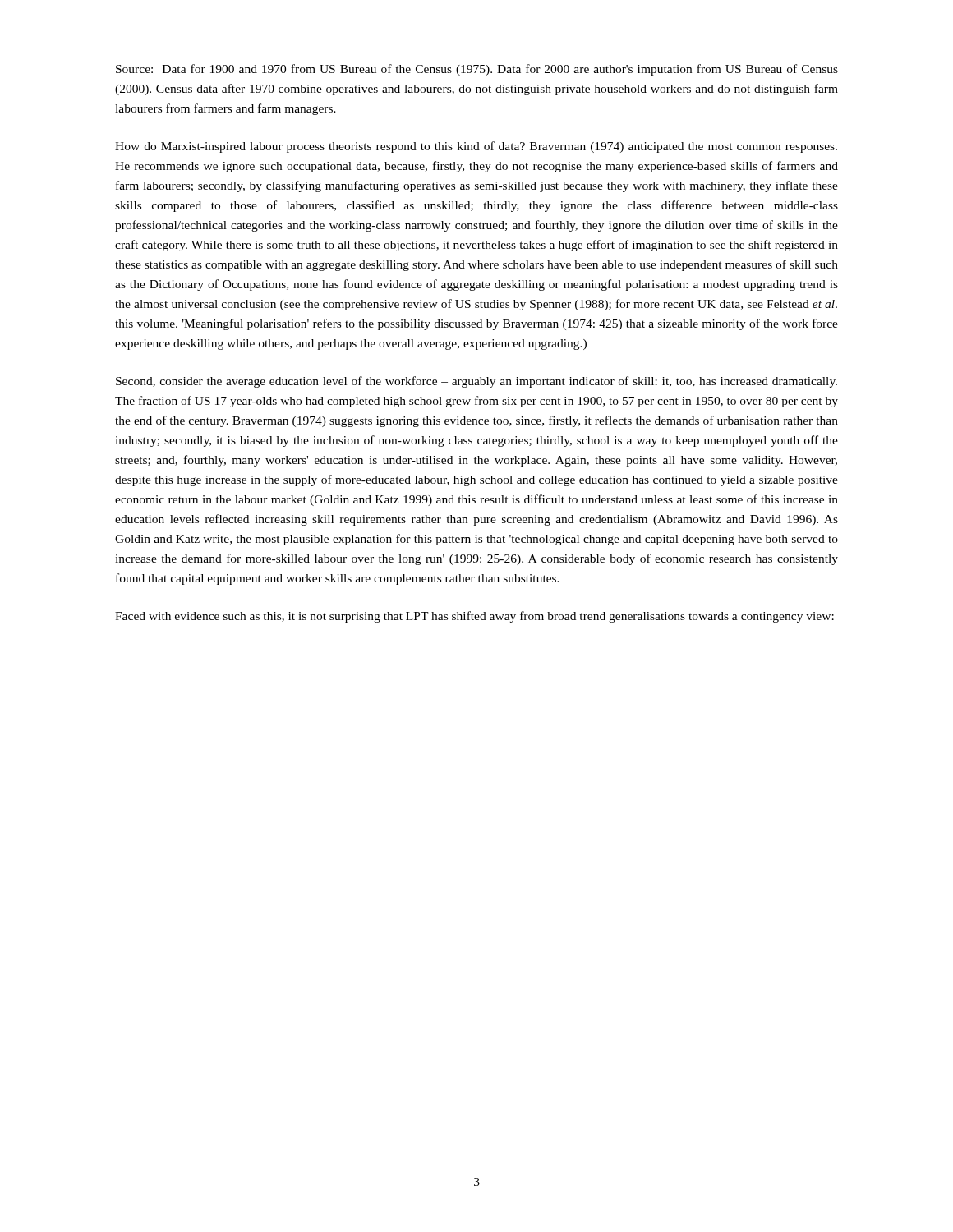Image resolution: width=953 pixels, height=1232 pixels.
Task: Locate the block of text that opens with "Source: Data for 1900 and"
Action: (x=476, y=88)
